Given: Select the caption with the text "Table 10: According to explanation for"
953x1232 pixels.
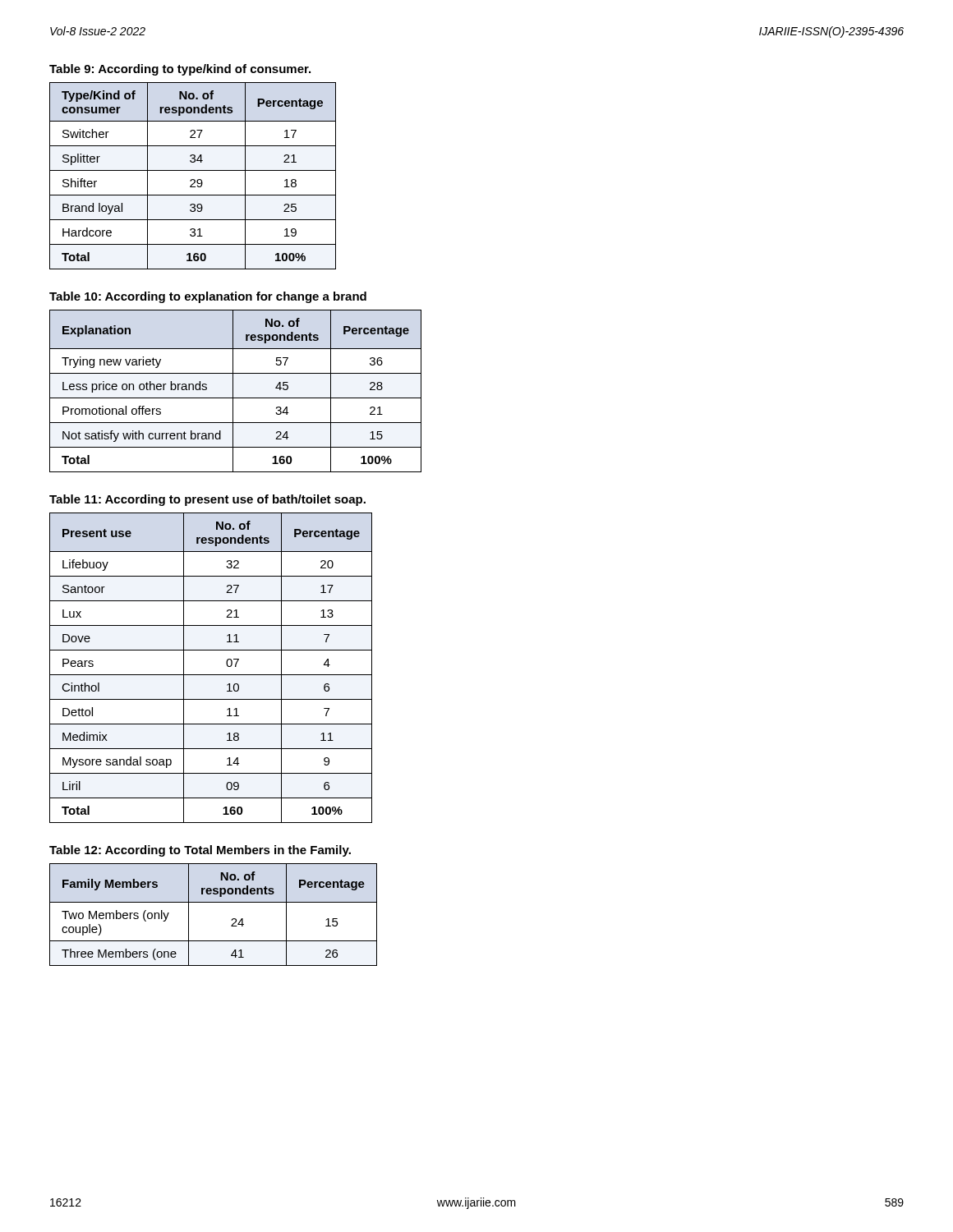Looking at the screenshot, I should coord(208,296).
